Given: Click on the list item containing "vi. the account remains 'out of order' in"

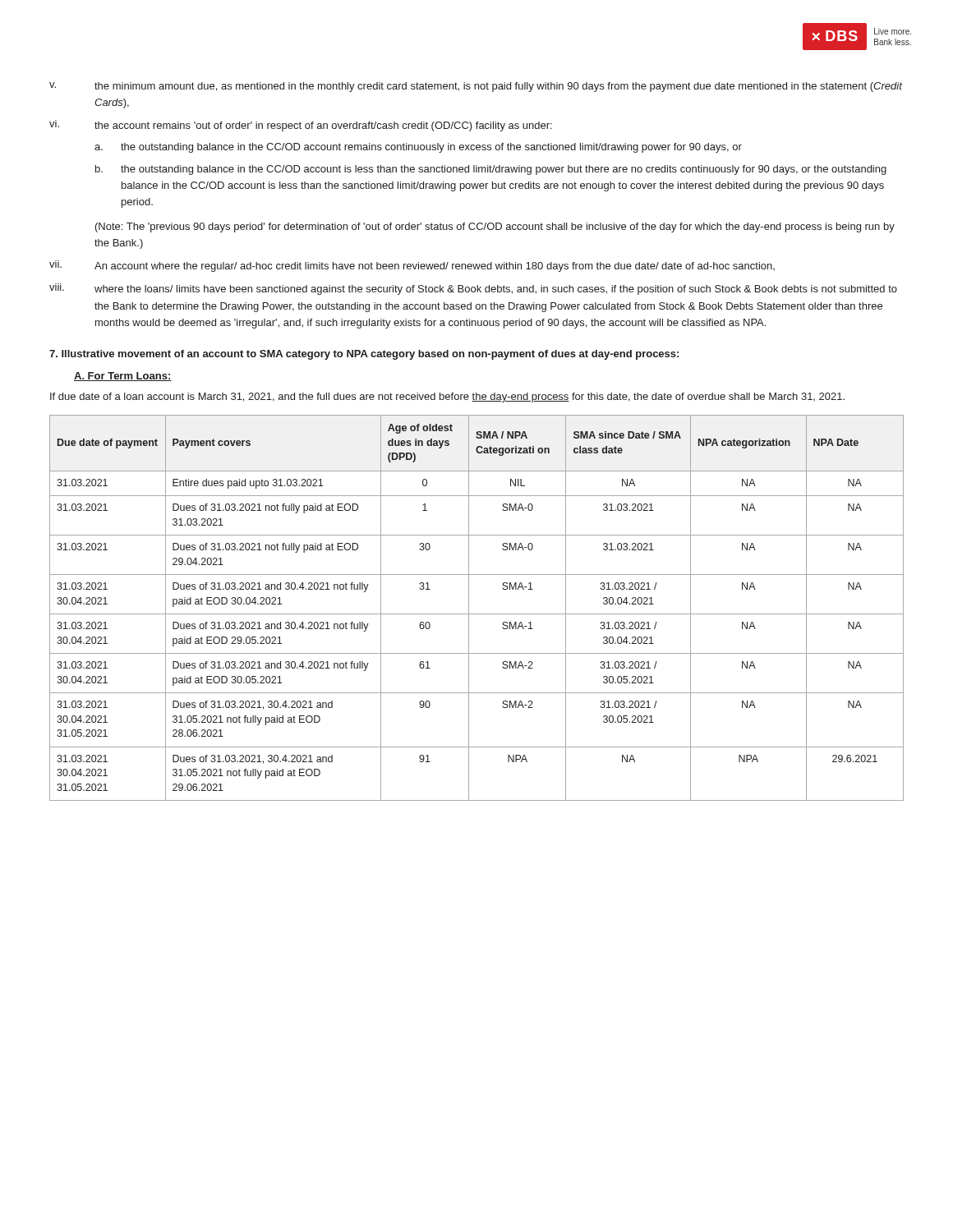Looking at the screenshot, I should click(476, 185).
